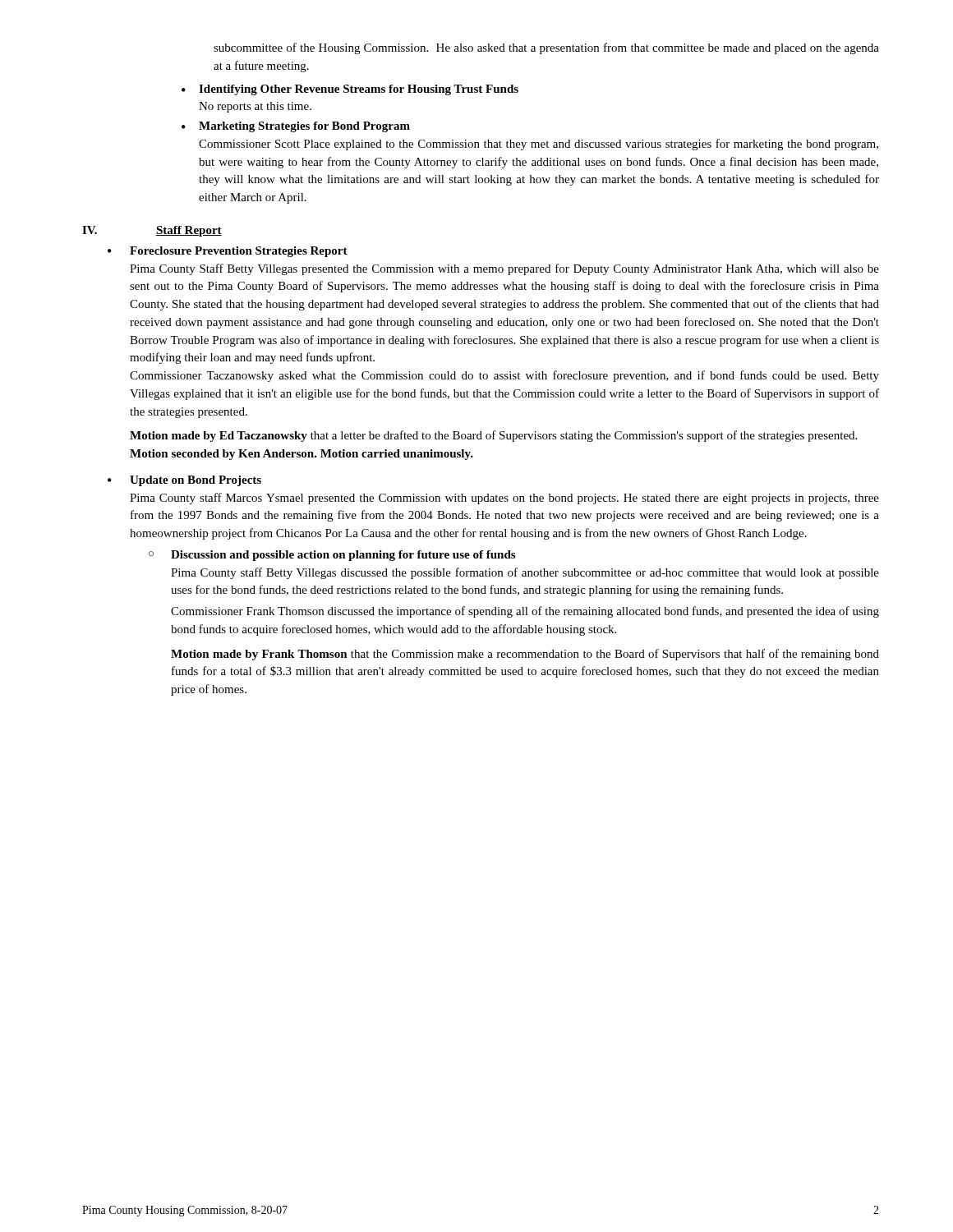Viewport: 953px width, 1232px height.
Task: Select the section header that reads "IV. Staff Report"
Action: pos(152,230)
